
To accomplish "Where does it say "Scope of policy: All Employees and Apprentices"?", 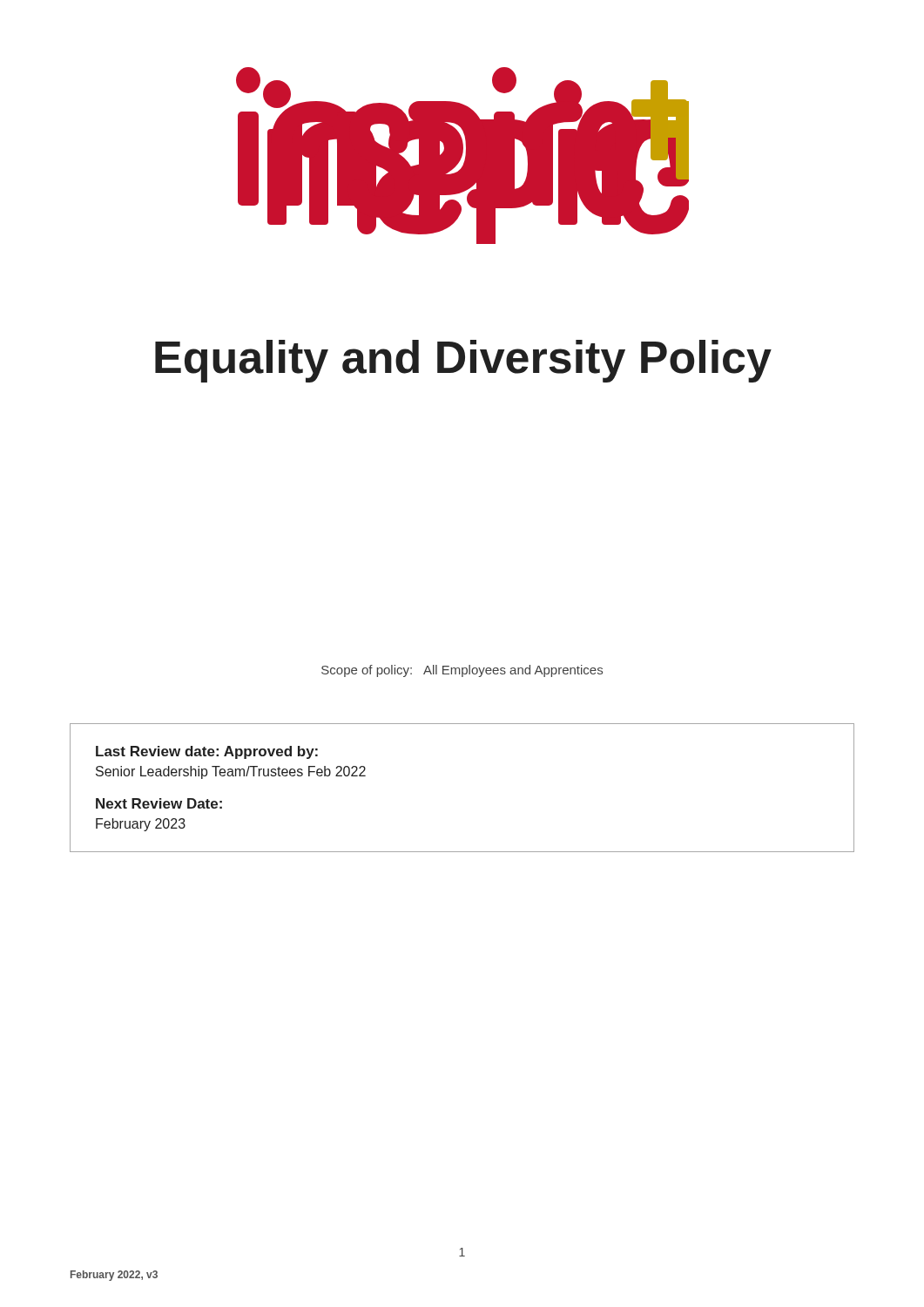I will click(462, 670).
